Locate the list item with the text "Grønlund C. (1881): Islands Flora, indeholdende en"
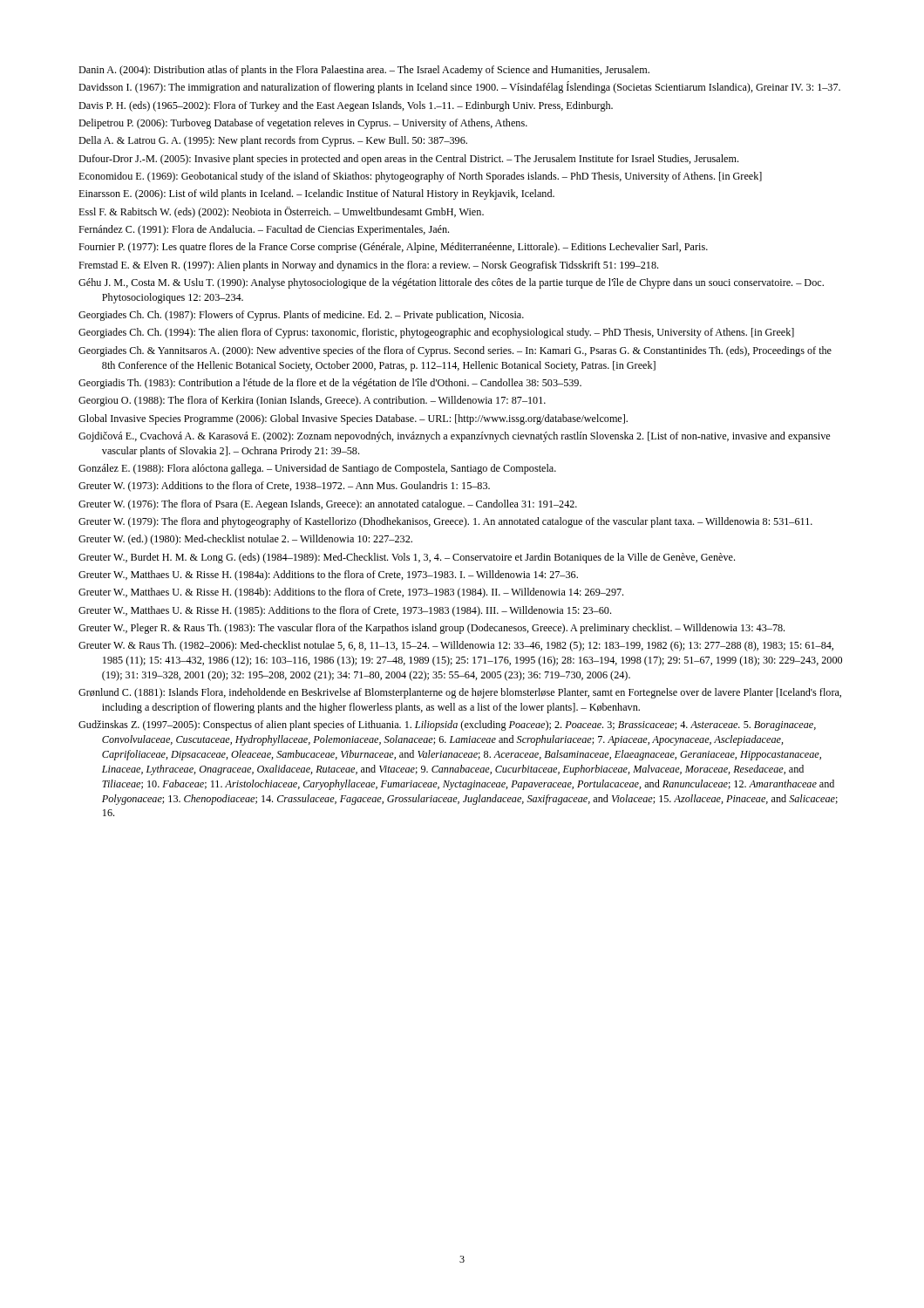924x1308 pixels. point(460,700)
